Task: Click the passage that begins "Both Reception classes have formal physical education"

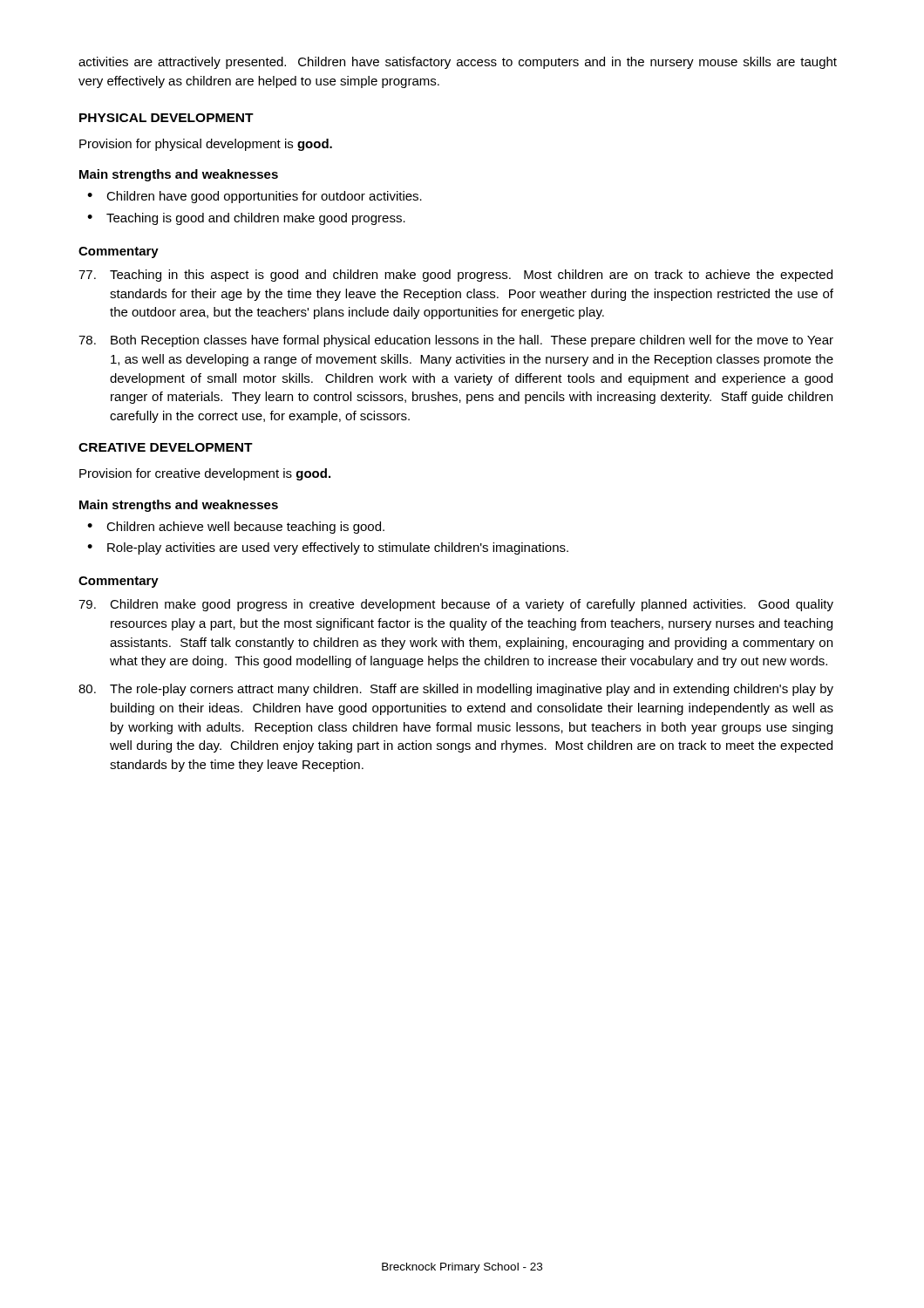Action: [x=456, y=378]
